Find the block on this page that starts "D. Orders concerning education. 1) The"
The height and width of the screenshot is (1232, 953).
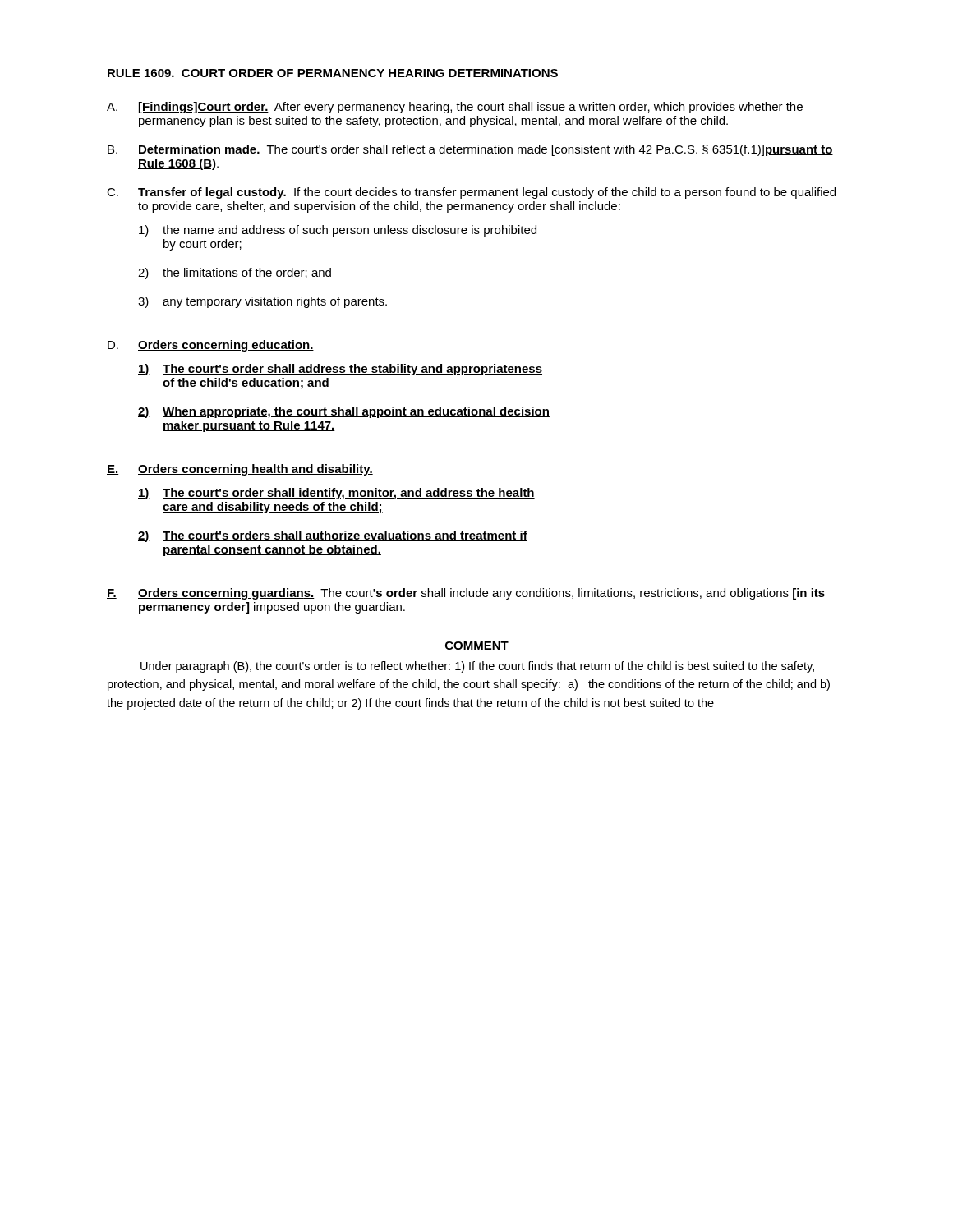coord(211,346)
